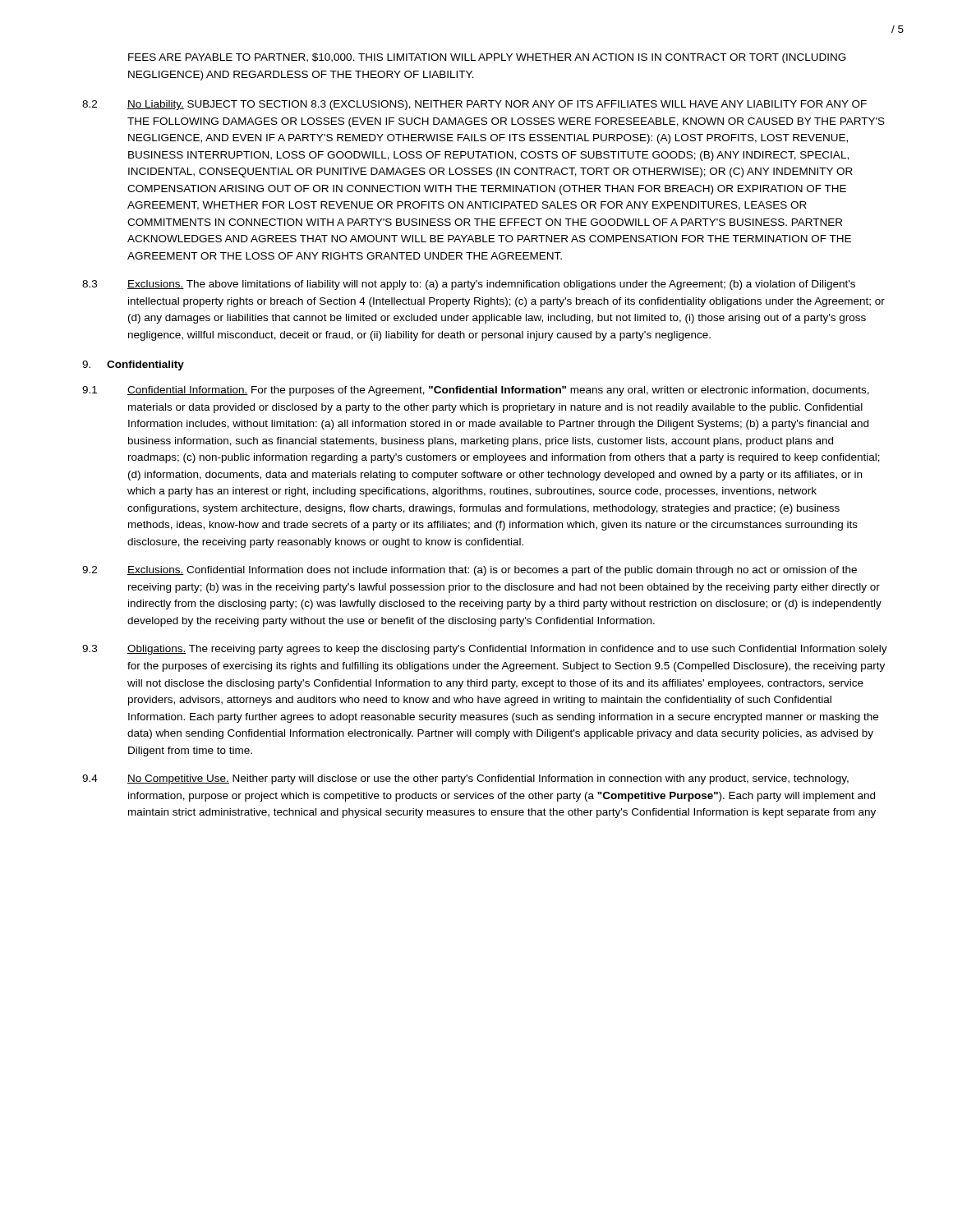The image size is (953, 1232).
Task: Point to the passage starting "9. Confidentiality"
Action: coord(133,364)
